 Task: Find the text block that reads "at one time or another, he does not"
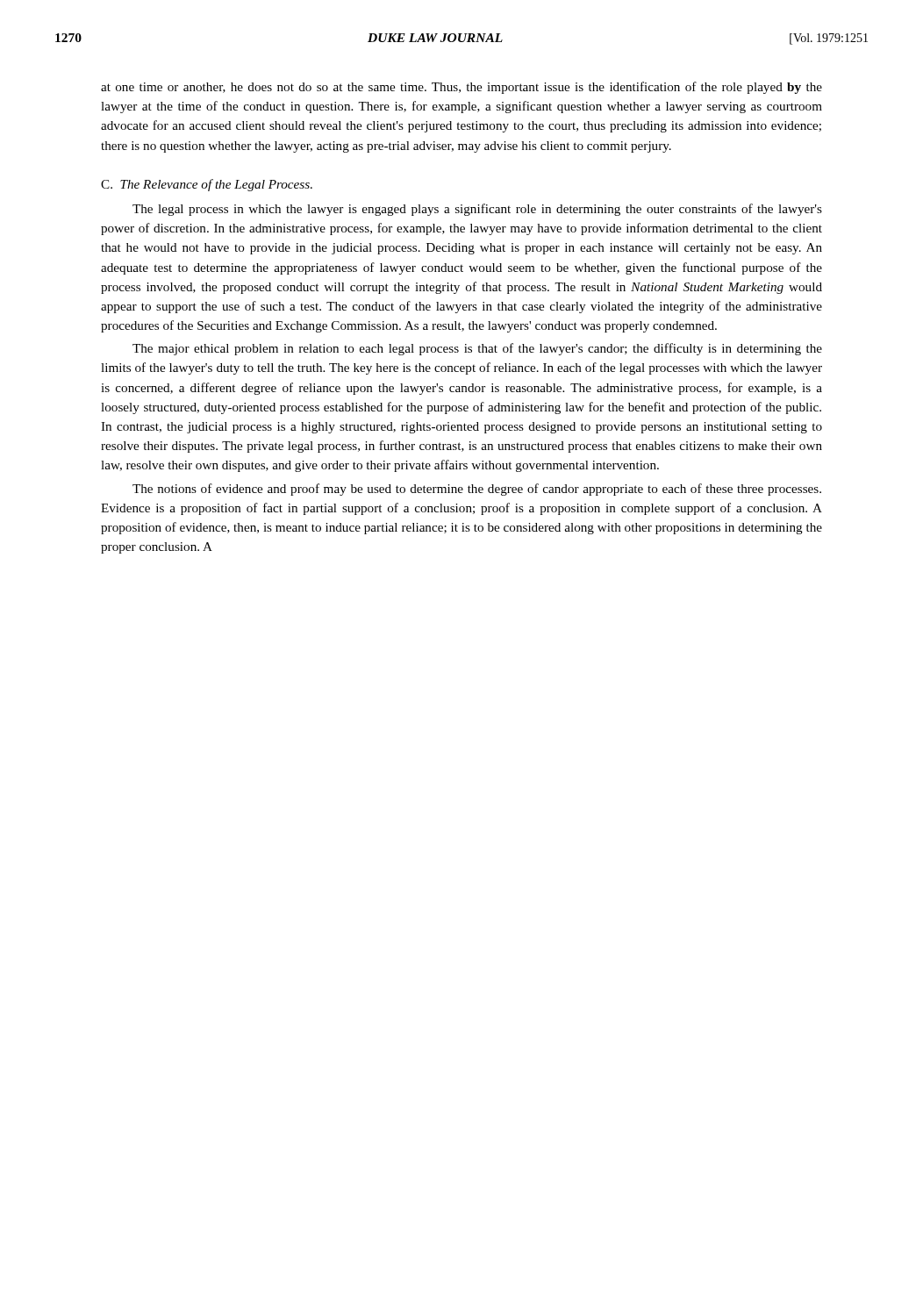(462, 116)
